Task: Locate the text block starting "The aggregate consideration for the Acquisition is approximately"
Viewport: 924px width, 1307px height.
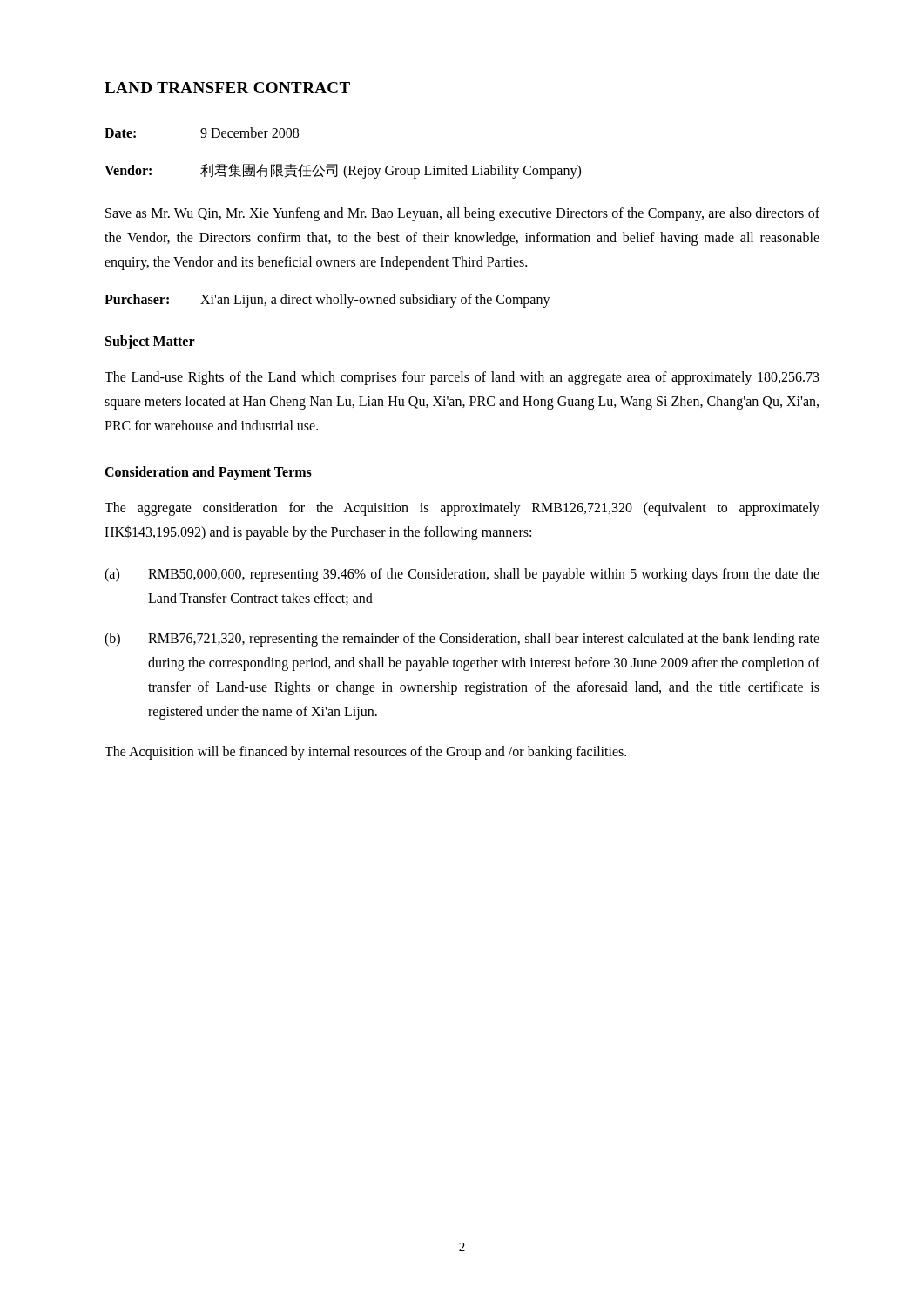Action: [462, 520]
